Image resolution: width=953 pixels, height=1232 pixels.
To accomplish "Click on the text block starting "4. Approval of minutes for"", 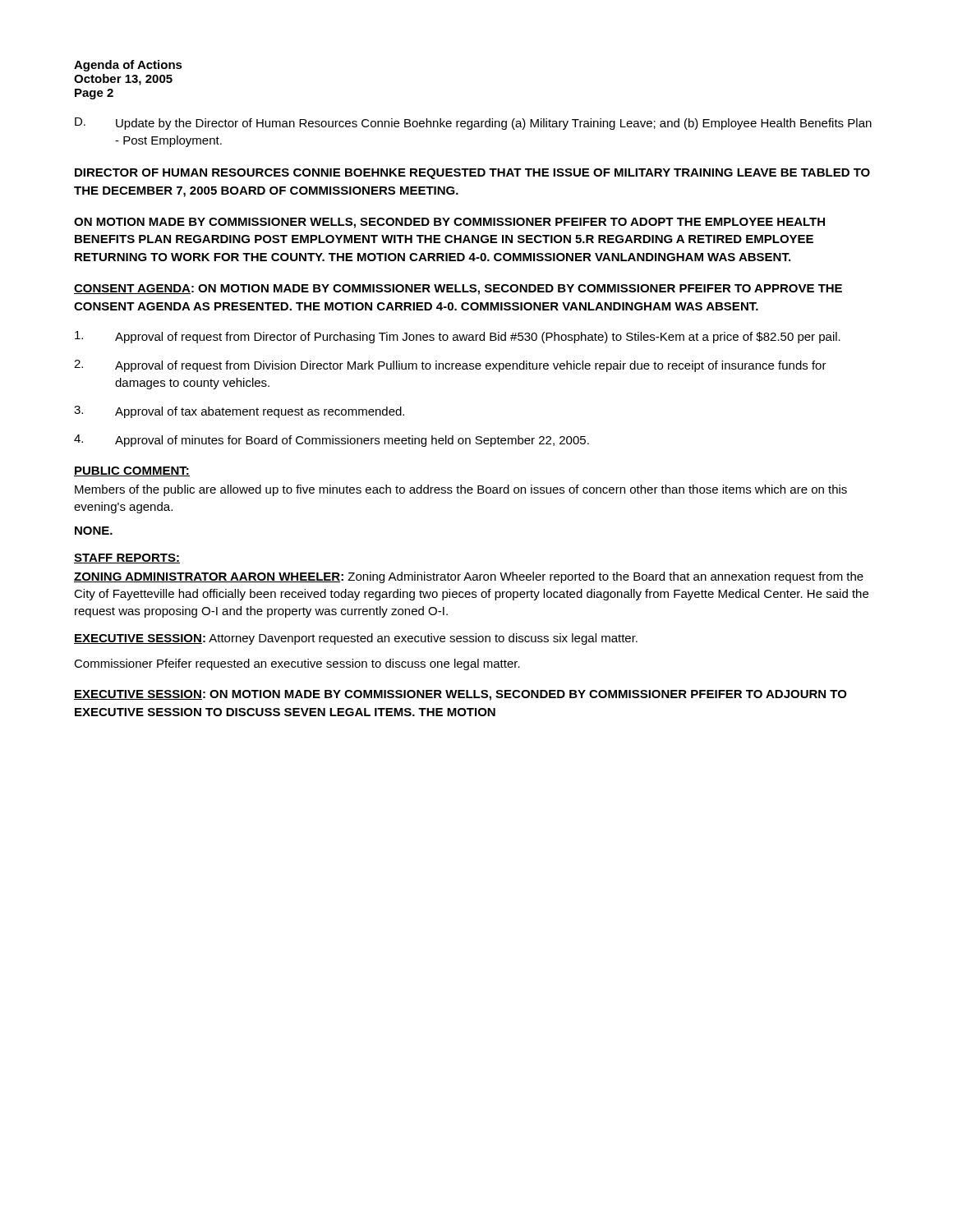I will 332,440.
